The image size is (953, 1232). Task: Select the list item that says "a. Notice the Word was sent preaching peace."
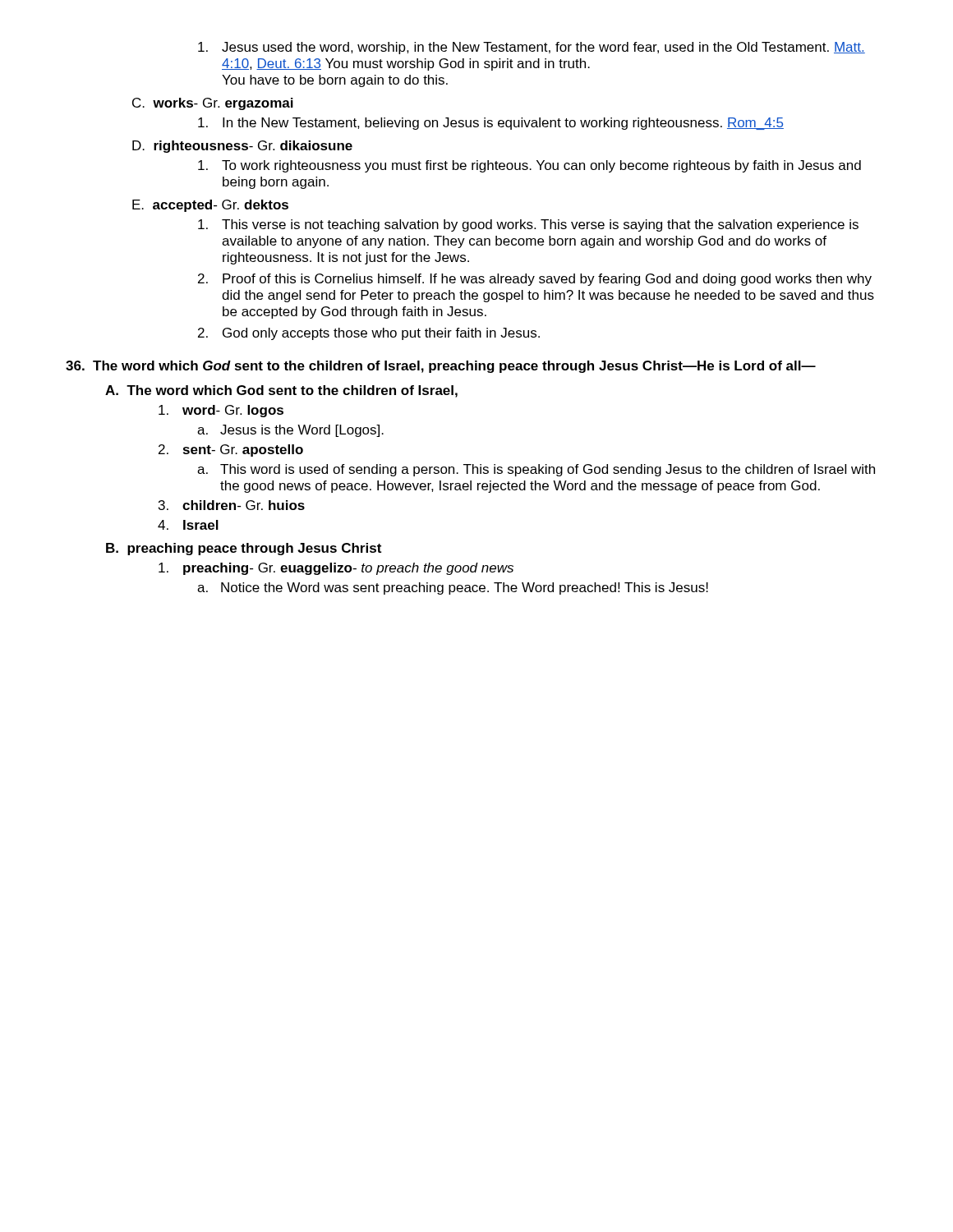pos(542,588)
